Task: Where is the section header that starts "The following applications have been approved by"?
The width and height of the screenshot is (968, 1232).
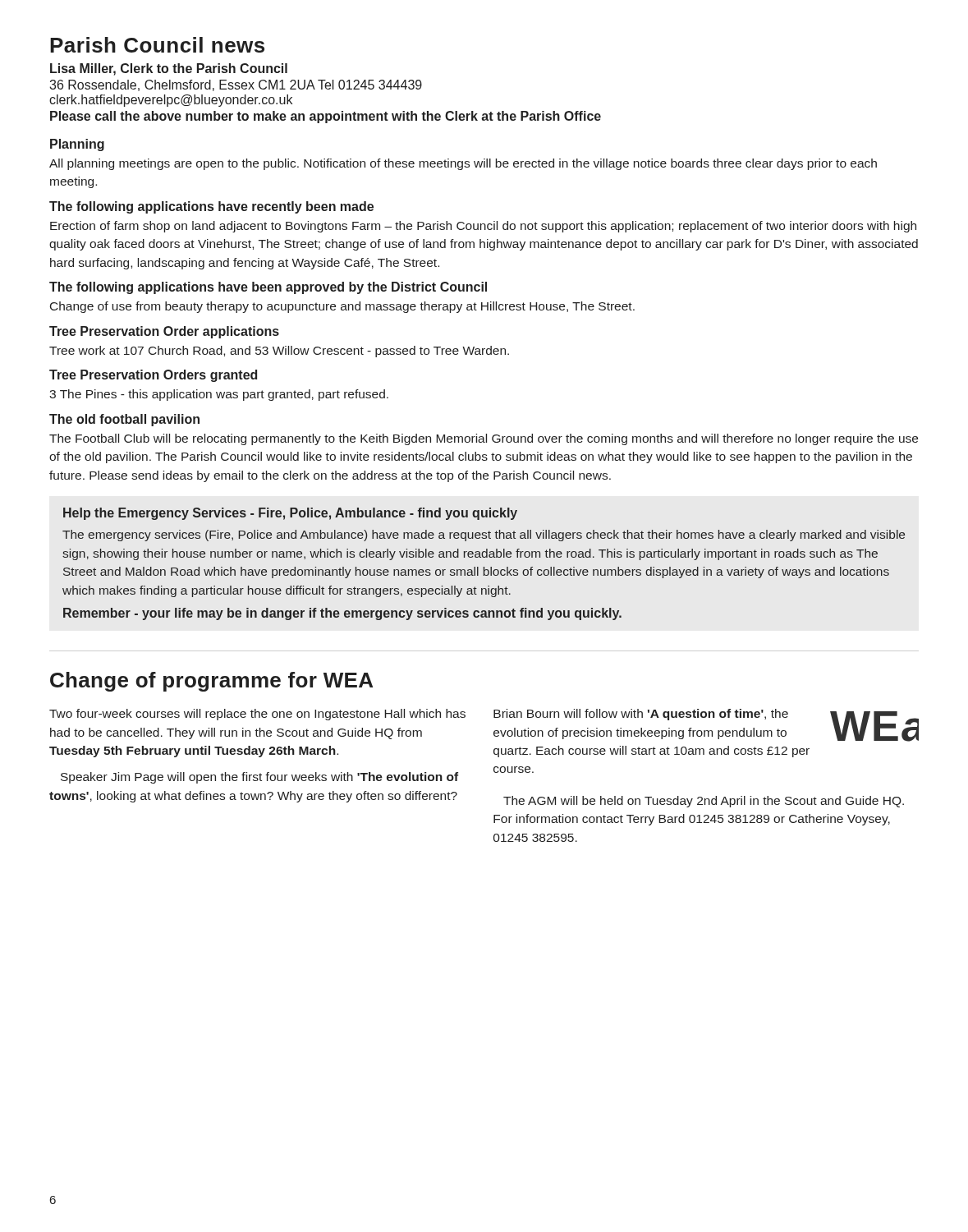Action: [x=484, y=288]
